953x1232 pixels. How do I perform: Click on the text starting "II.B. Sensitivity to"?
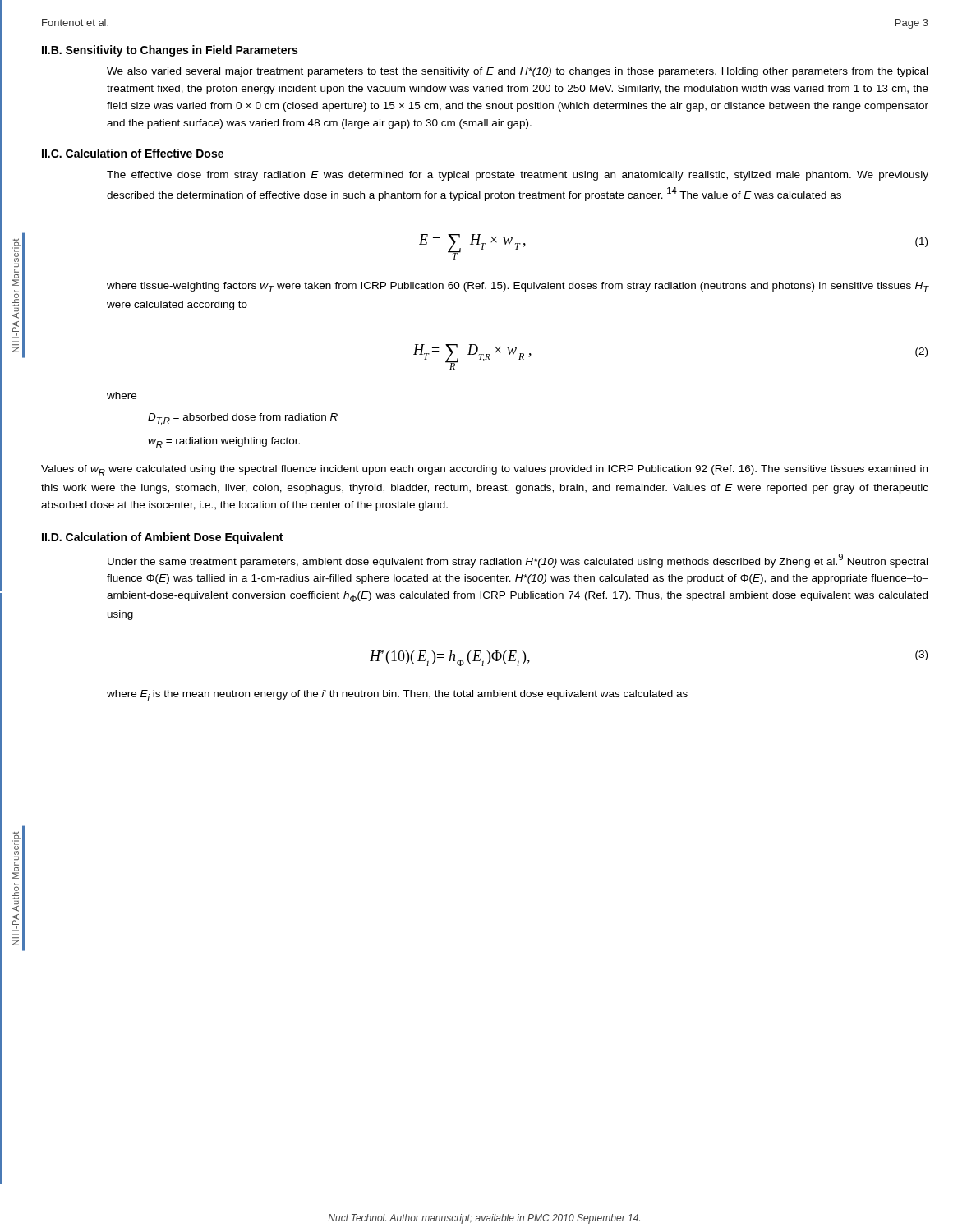[x=170, y=50]
